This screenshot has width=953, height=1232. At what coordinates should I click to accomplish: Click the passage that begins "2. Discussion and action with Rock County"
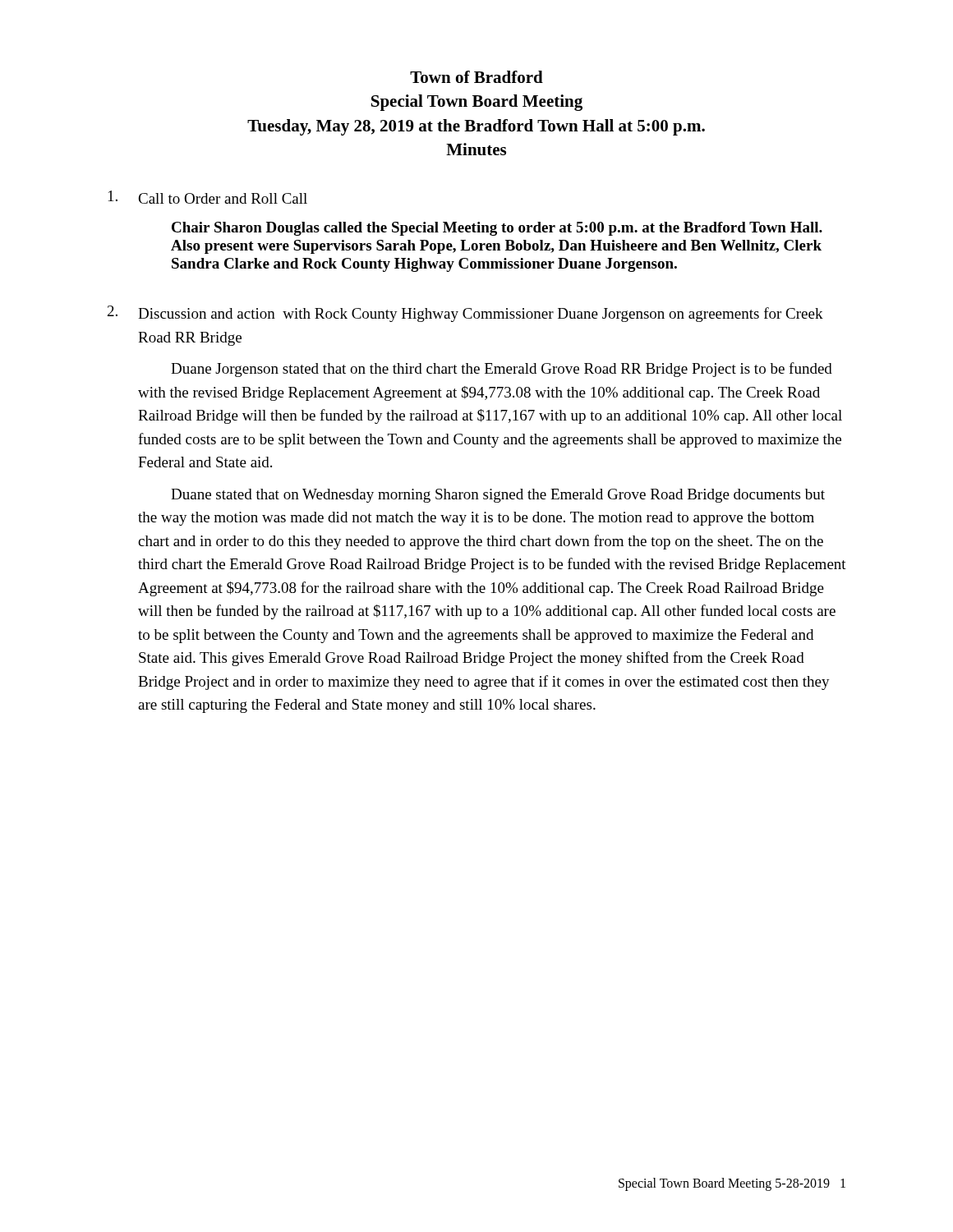coord(476,514)
